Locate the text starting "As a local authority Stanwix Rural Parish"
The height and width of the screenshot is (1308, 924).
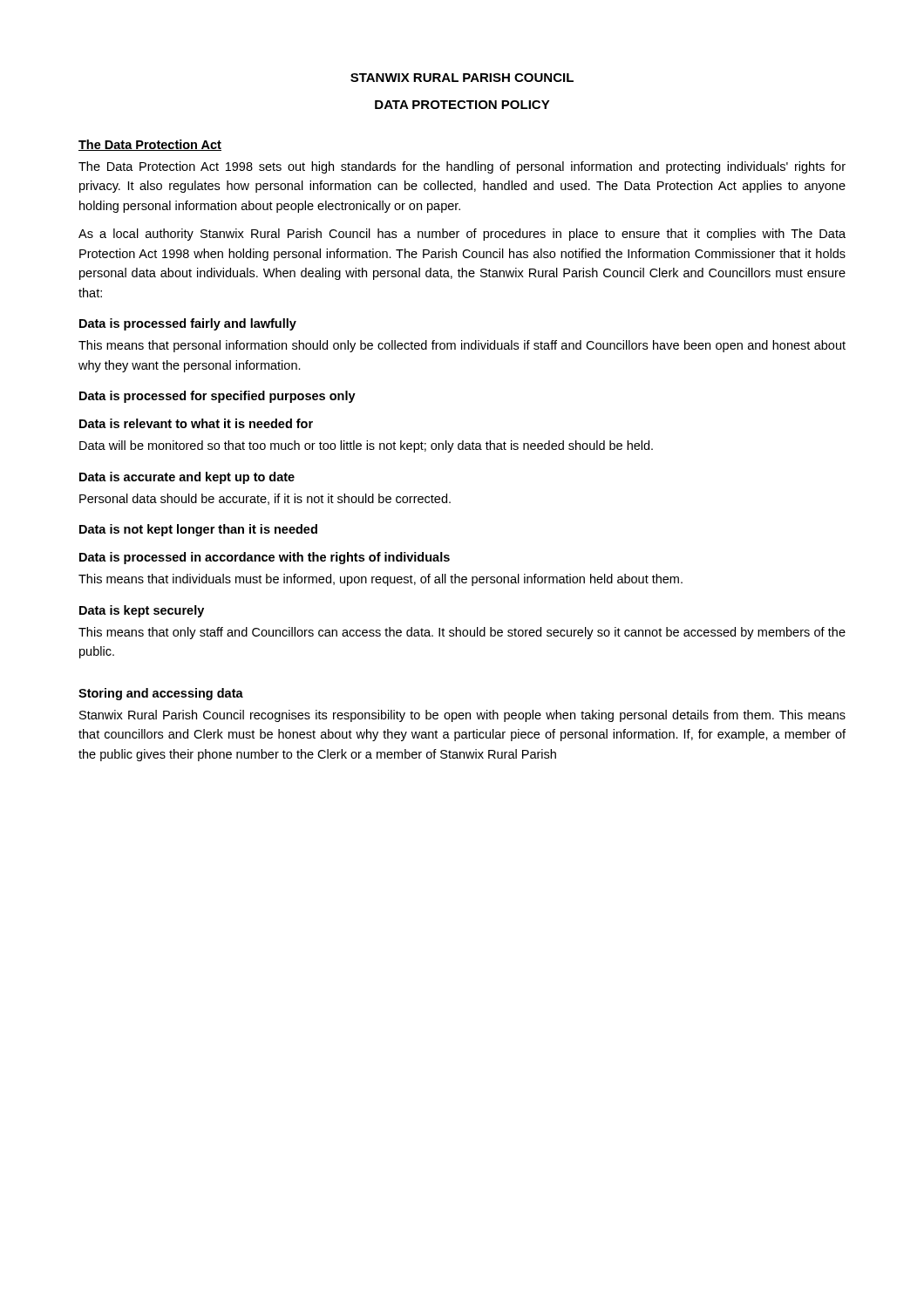[x=462, y=263]
